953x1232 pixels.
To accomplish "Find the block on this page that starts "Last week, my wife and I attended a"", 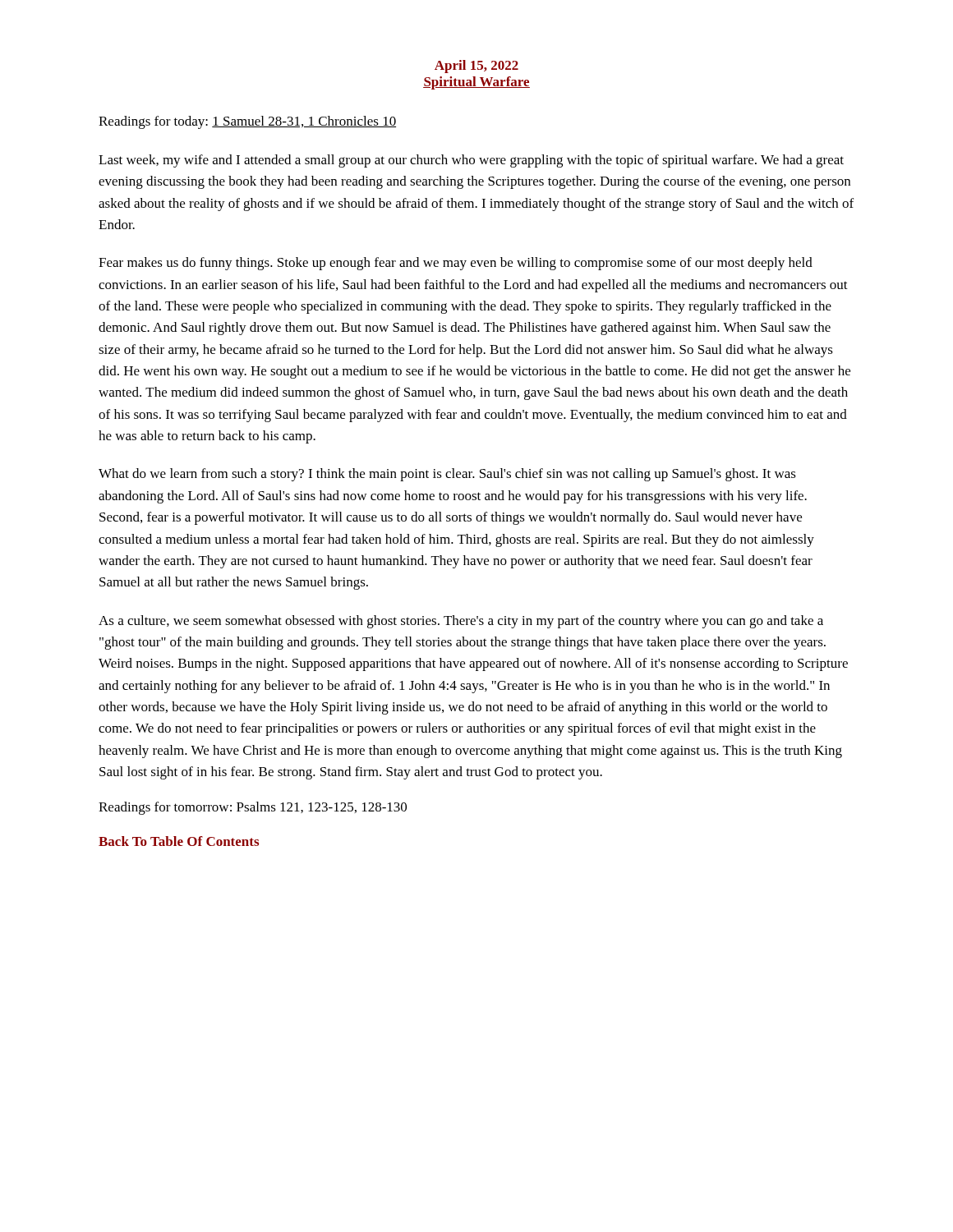I will click(476, 192).
